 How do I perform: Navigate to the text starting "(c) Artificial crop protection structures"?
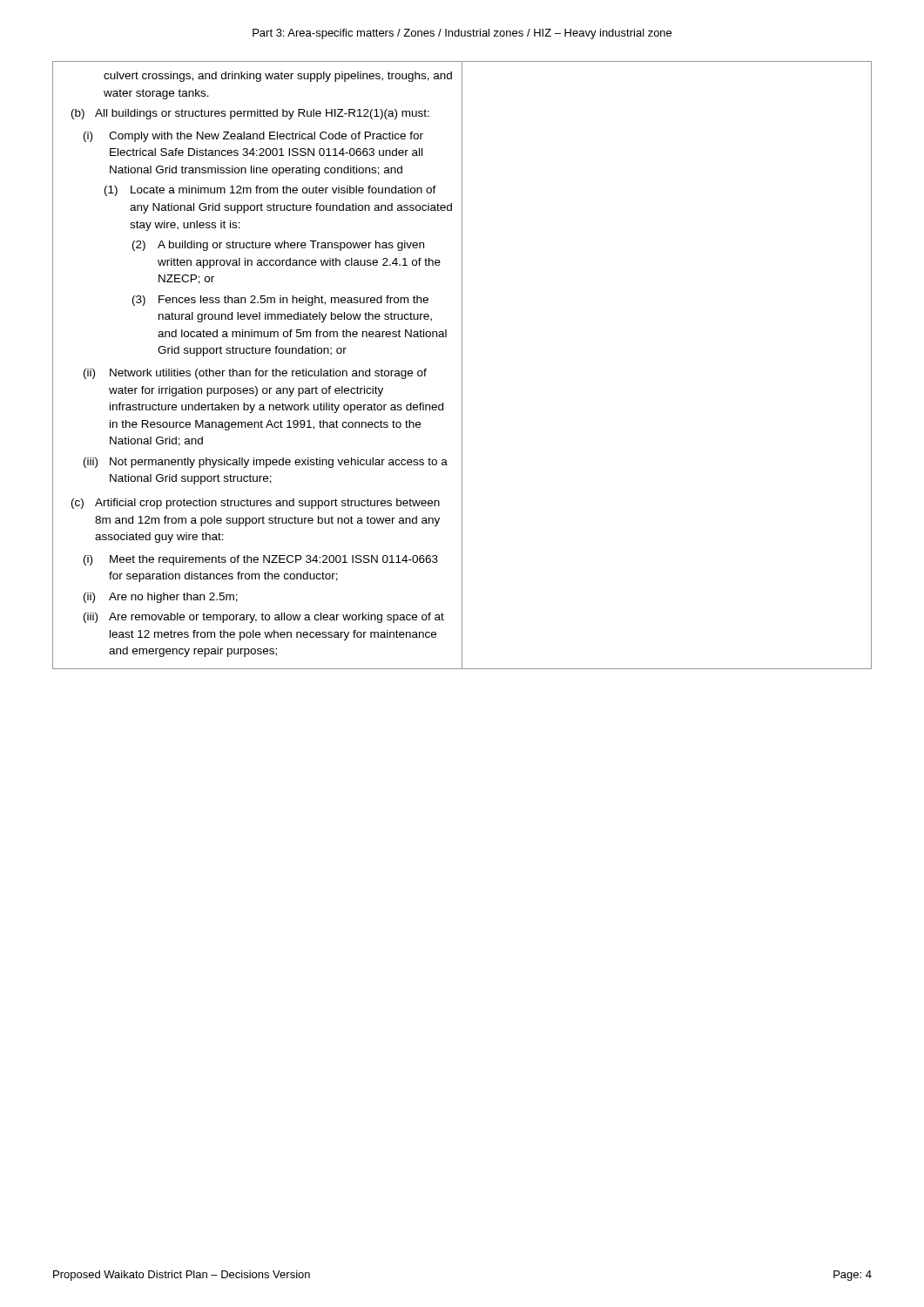pos(262,520)
